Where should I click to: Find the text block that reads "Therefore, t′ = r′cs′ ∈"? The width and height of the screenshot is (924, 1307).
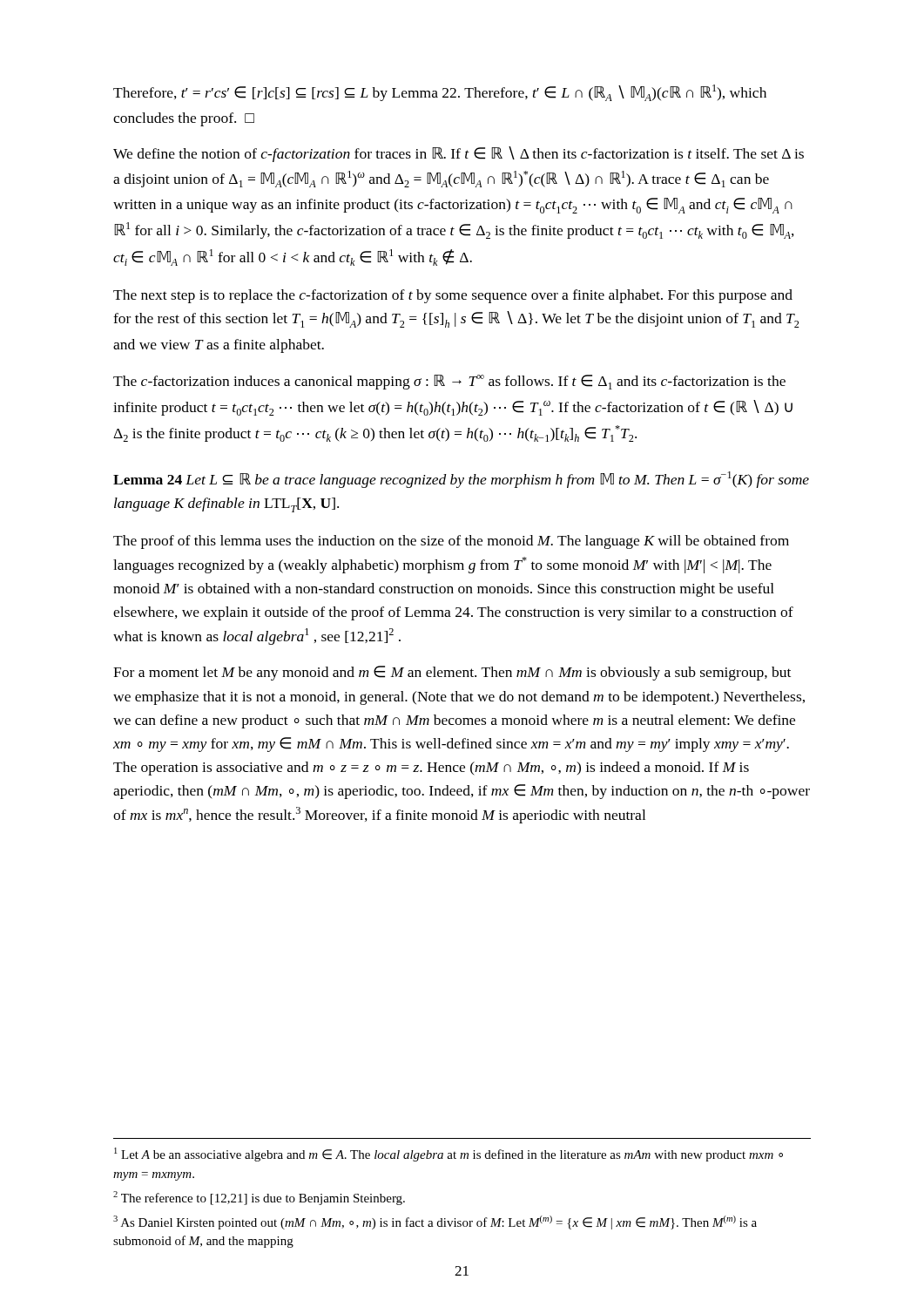coord(440,104)
